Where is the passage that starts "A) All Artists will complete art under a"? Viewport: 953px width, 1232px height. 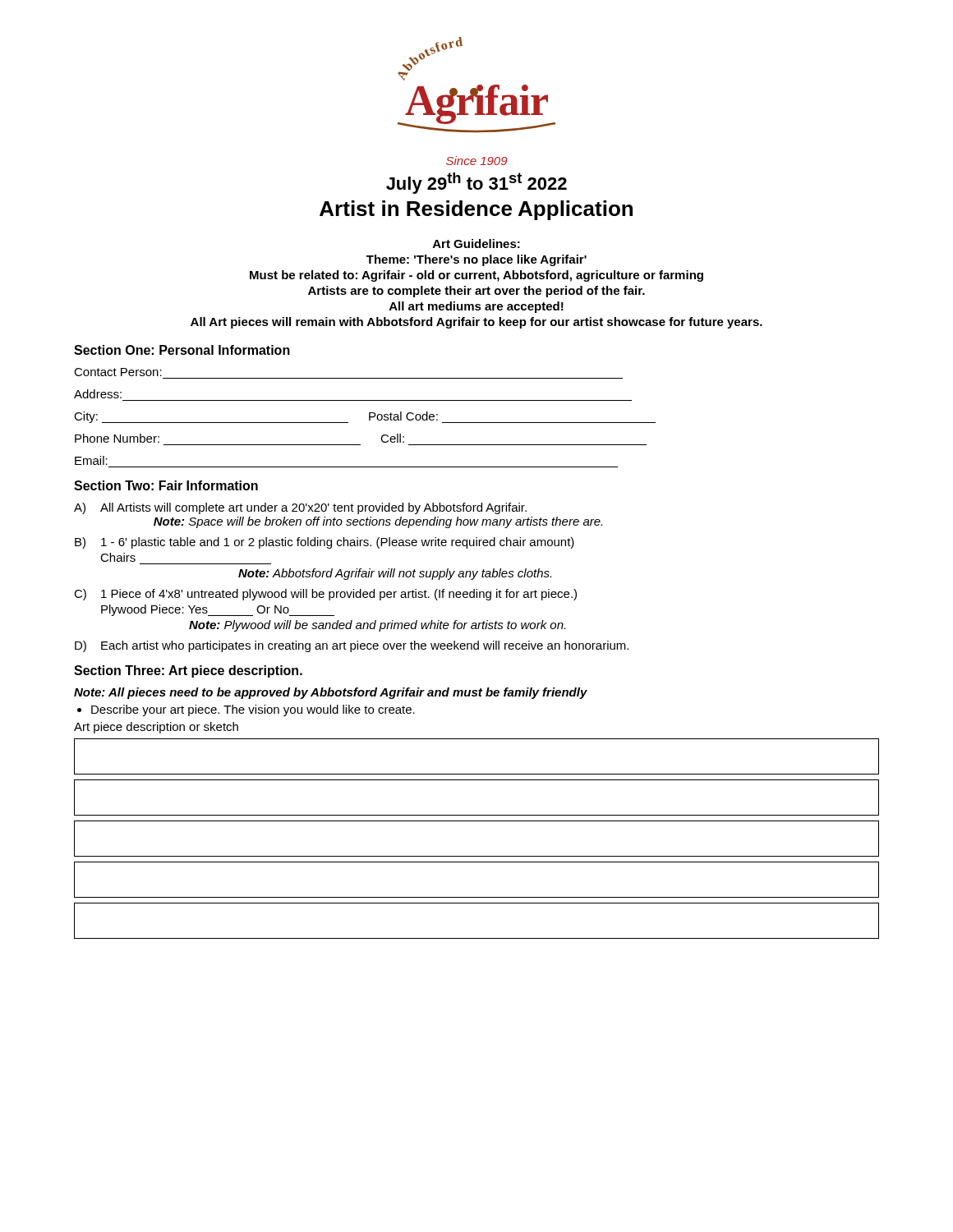coord(476,514)
